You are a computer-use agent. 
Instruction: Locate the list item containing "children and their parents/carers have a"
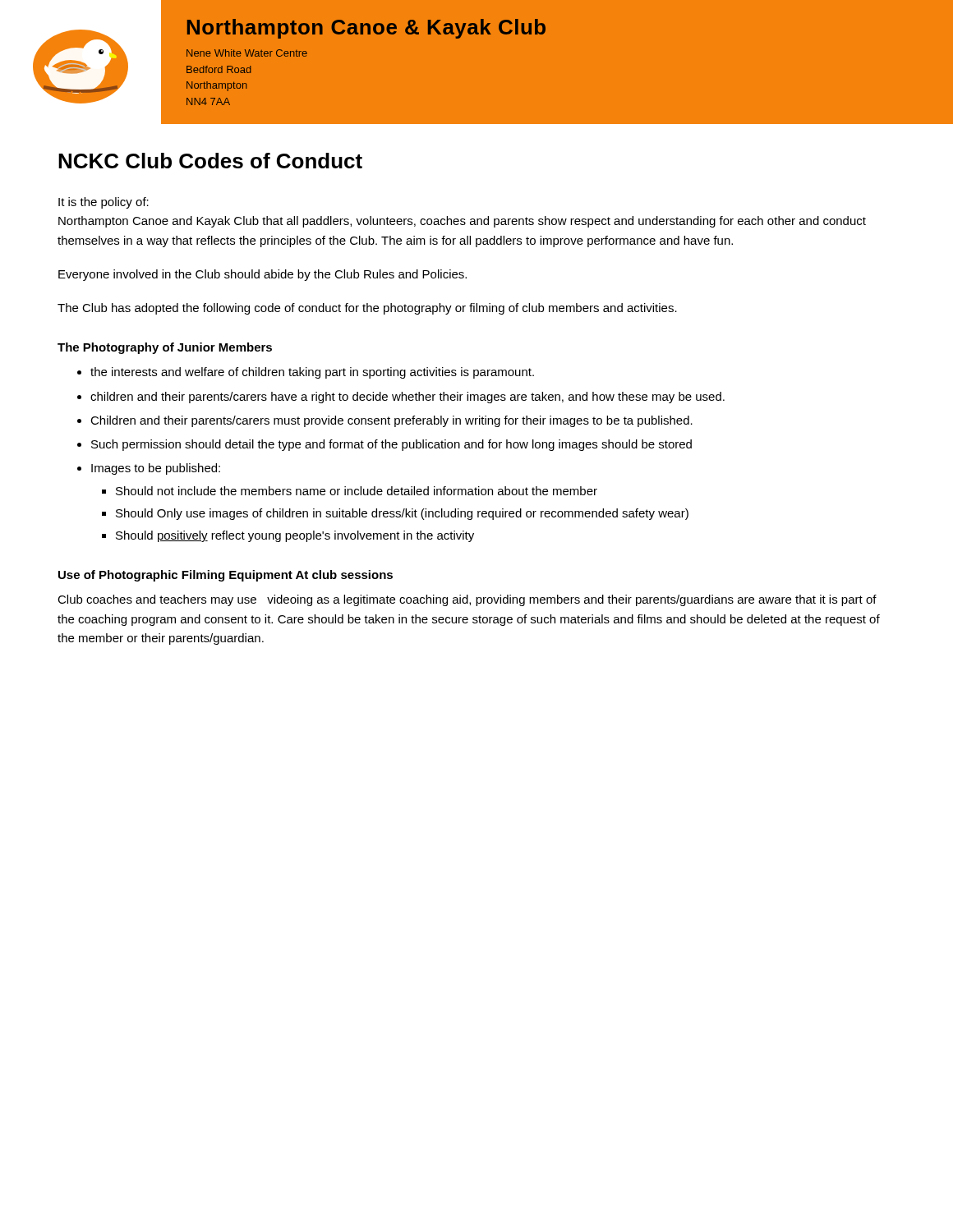coord(408,396)
